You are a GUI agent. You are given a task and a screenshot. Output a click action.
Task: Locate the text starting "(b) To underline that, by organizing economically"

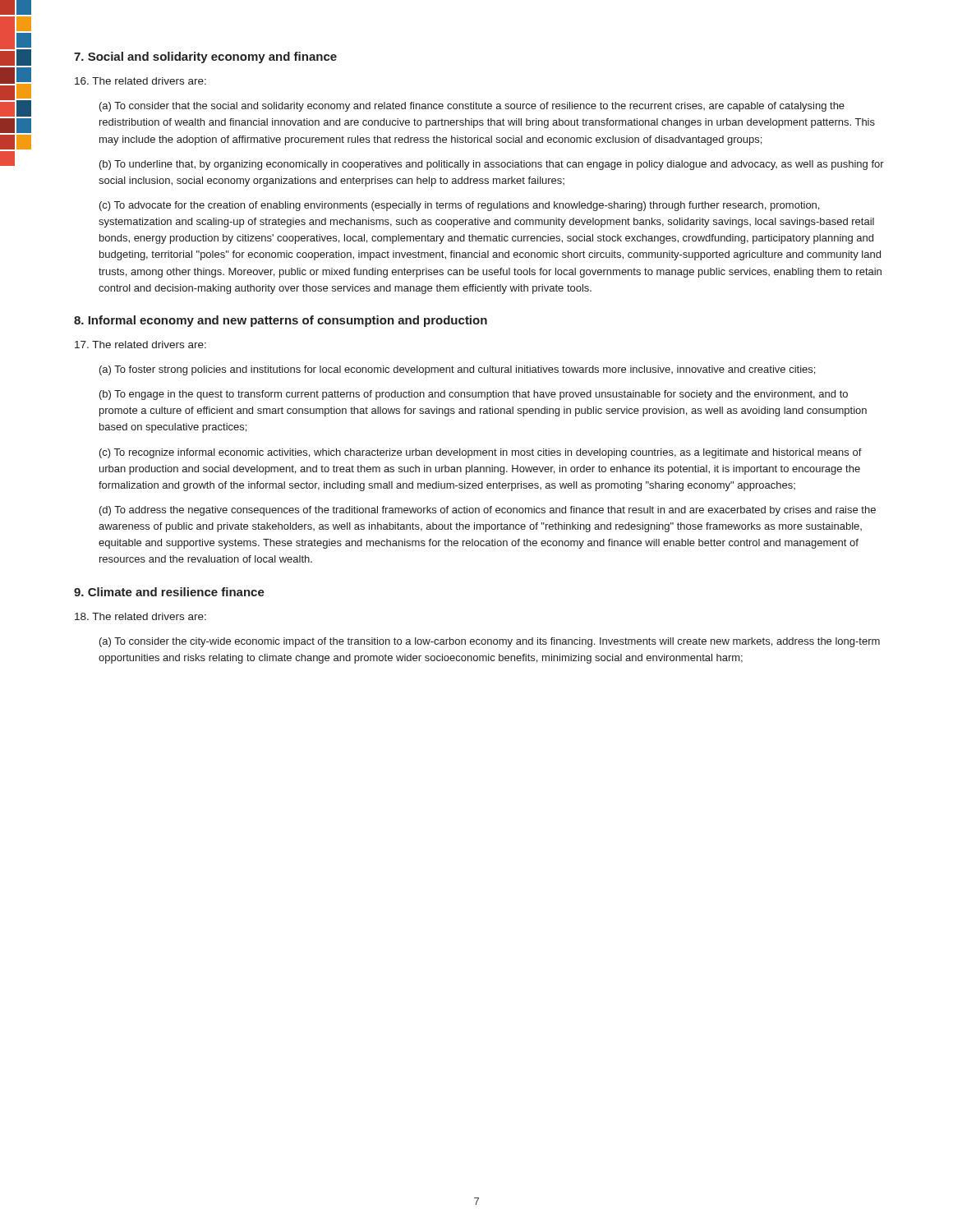coord(491,172)
